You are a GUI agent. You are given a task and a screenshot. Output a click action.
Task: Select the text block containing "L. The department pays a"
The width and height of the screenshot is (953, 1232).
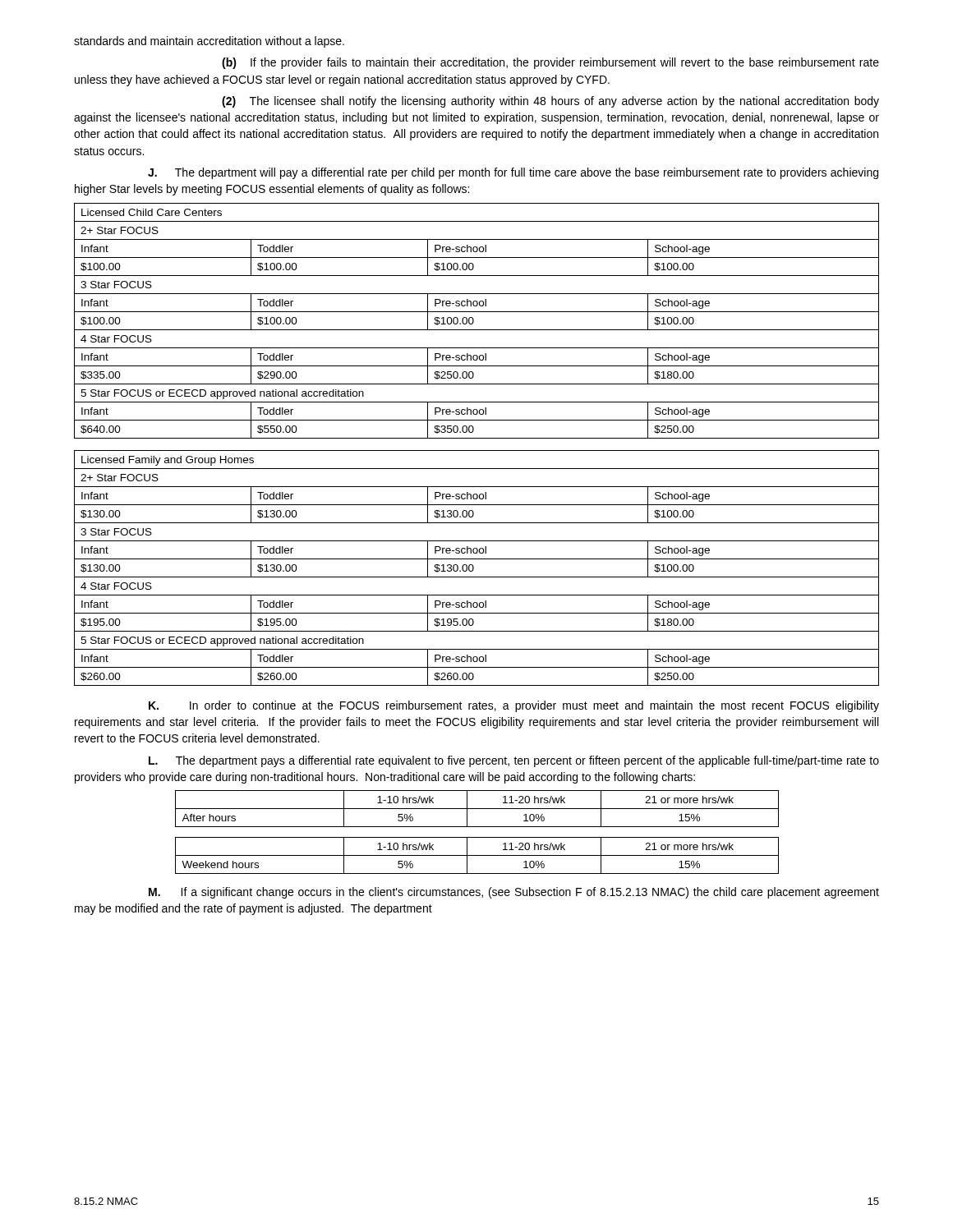click(476, 769)
